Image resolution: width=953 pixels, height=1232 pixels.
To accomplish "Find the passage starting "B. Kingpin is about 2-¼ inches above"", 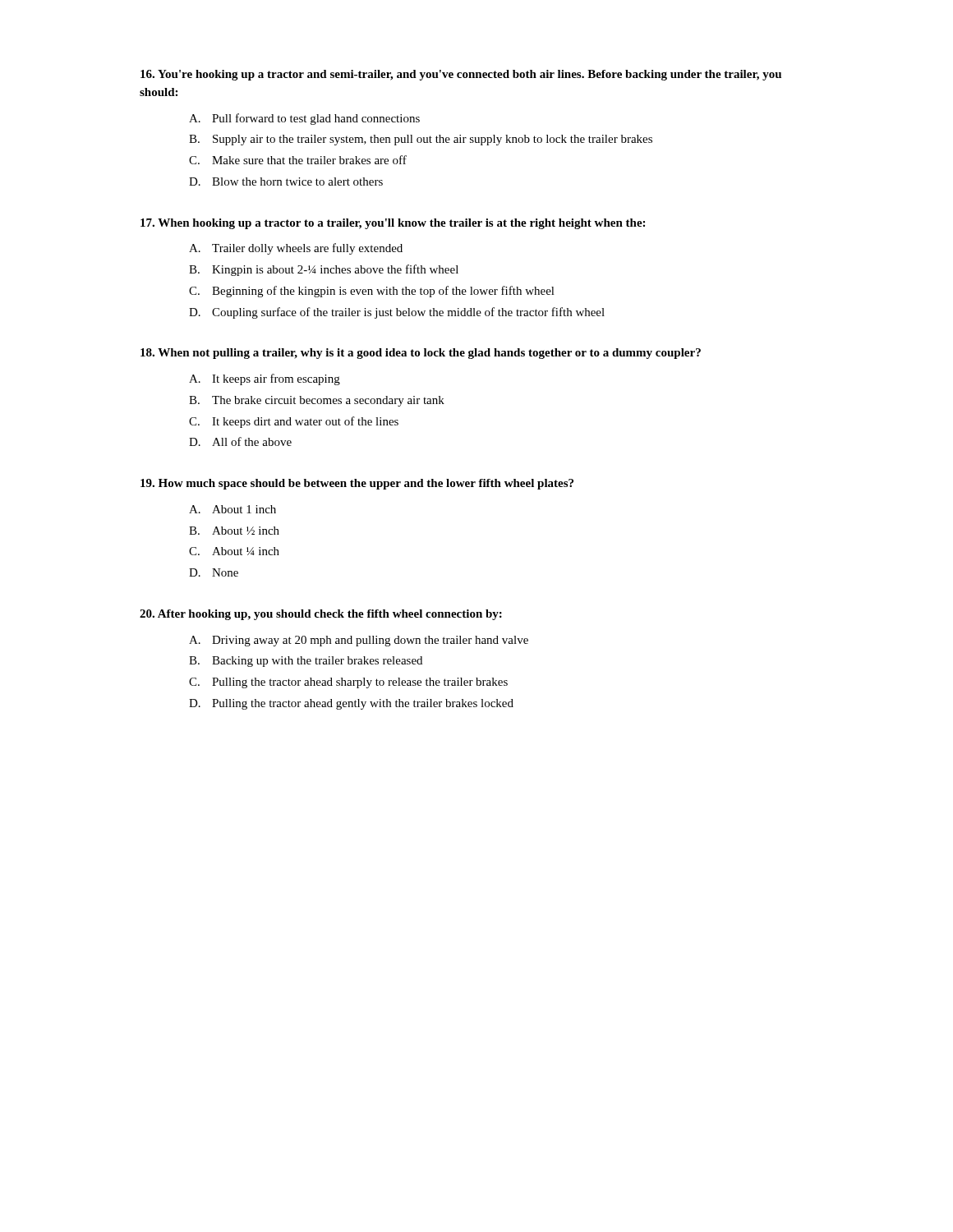I will click(324, 270).
